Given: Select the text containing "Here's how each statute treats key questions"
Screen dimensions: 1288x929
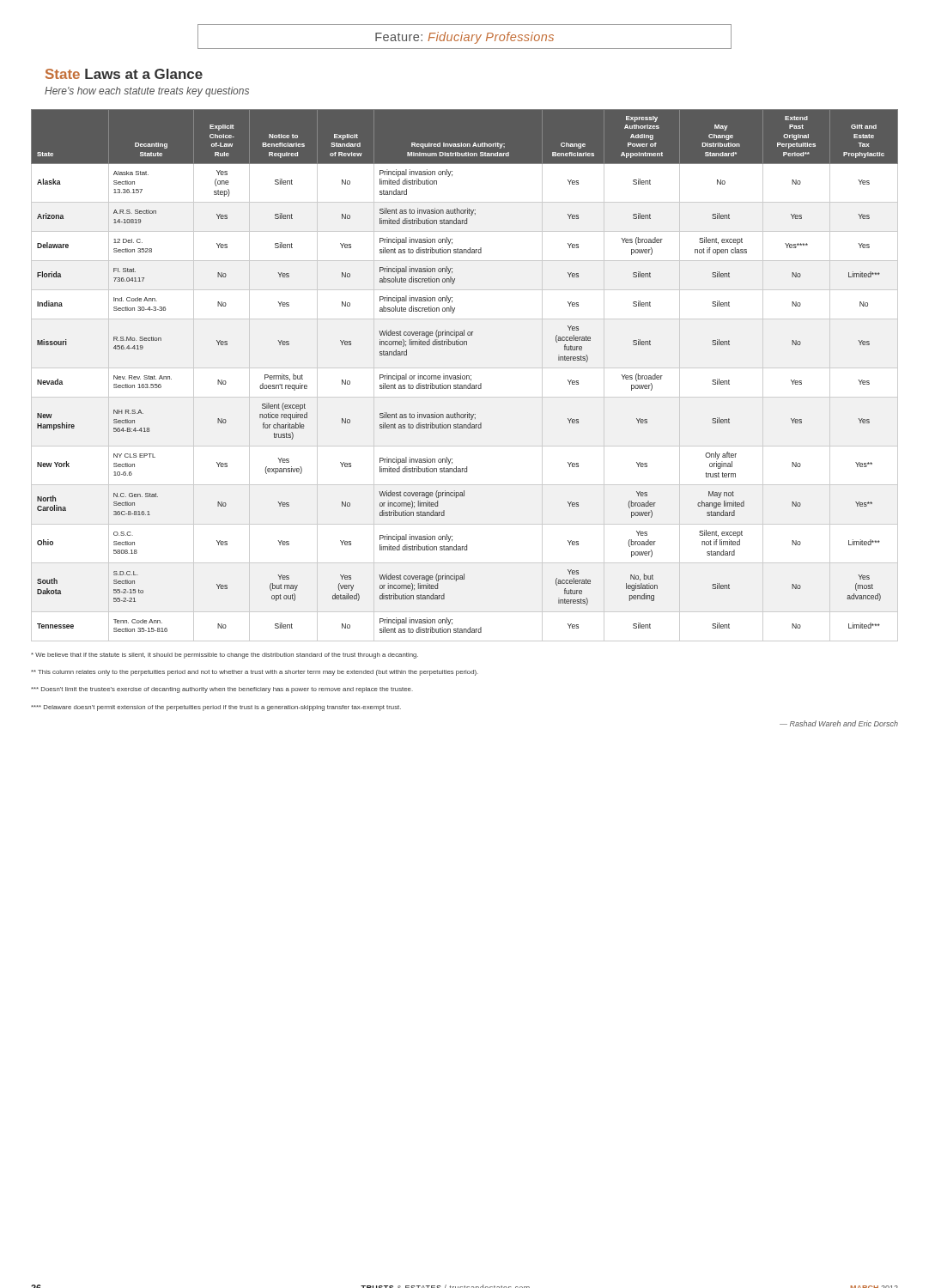Looking at the screenshot, I should point(147,91).
